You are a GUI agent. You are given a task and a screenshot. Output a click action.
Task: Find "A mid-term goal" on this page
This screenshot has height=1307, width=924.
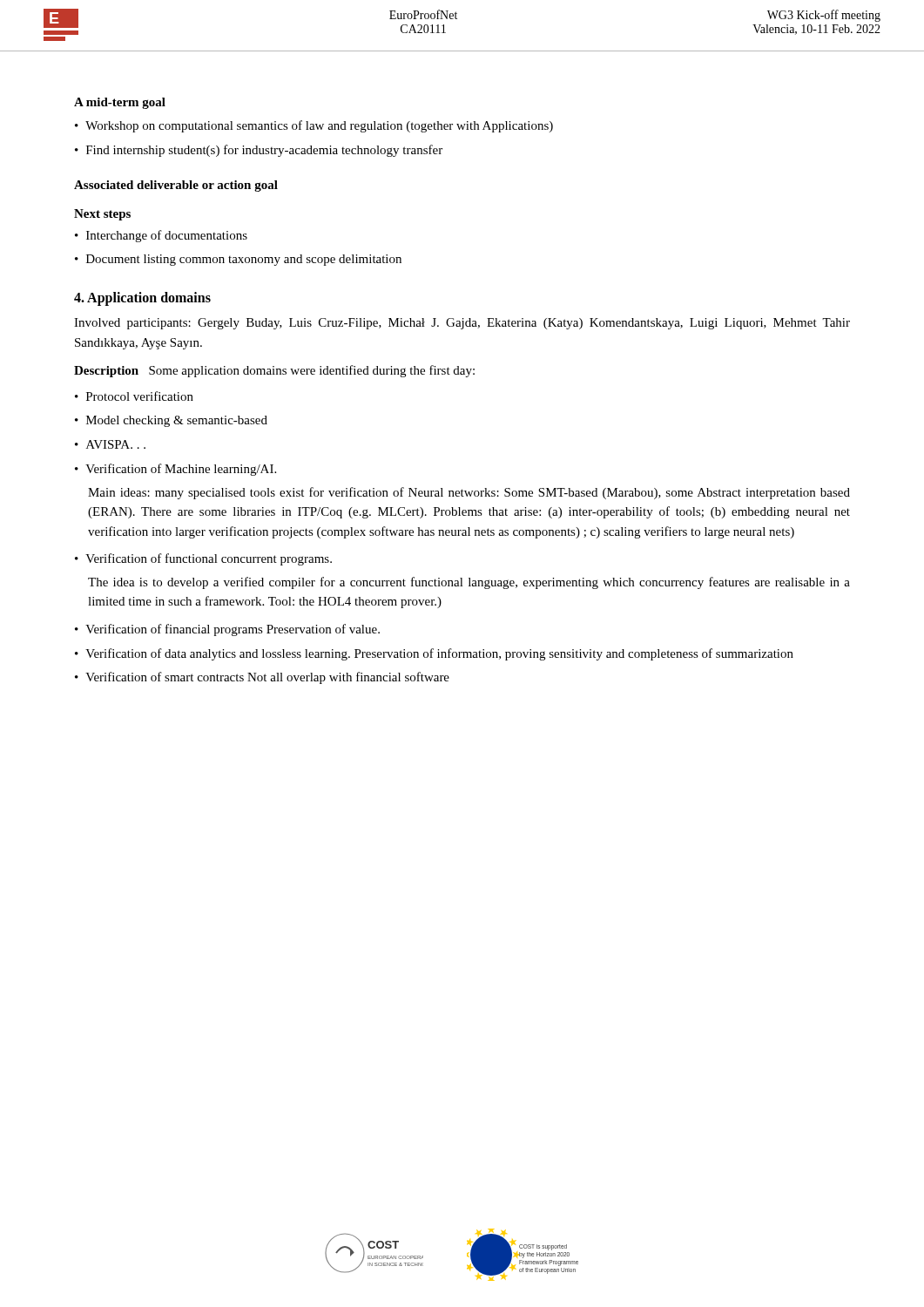120,102
